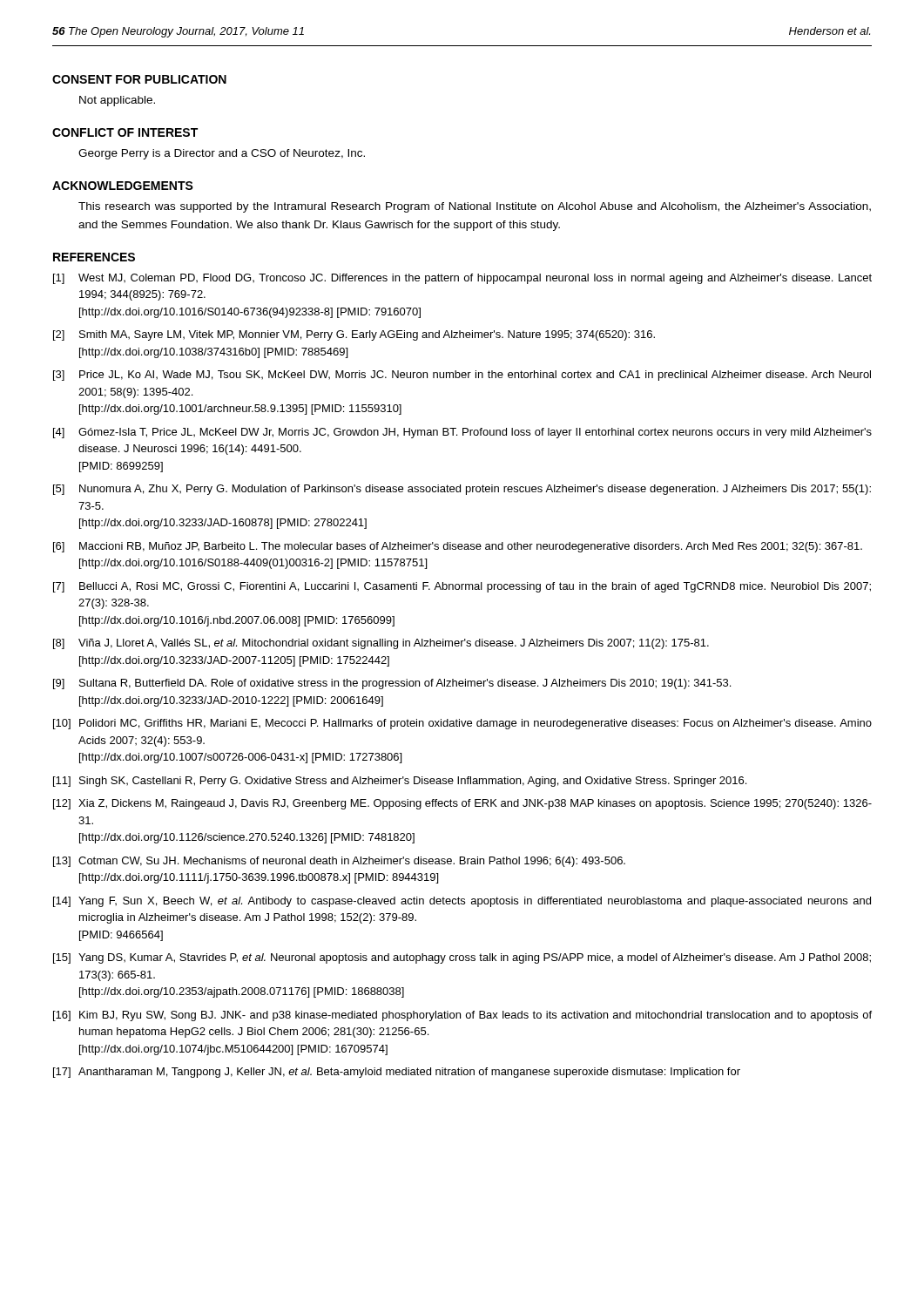Click on the list item that says "[11] Singh SK, Castellani R, Perry G. Oxidative"
Image resolution: width=924 pixels, height=1307 pixels.
click(462, 780)
